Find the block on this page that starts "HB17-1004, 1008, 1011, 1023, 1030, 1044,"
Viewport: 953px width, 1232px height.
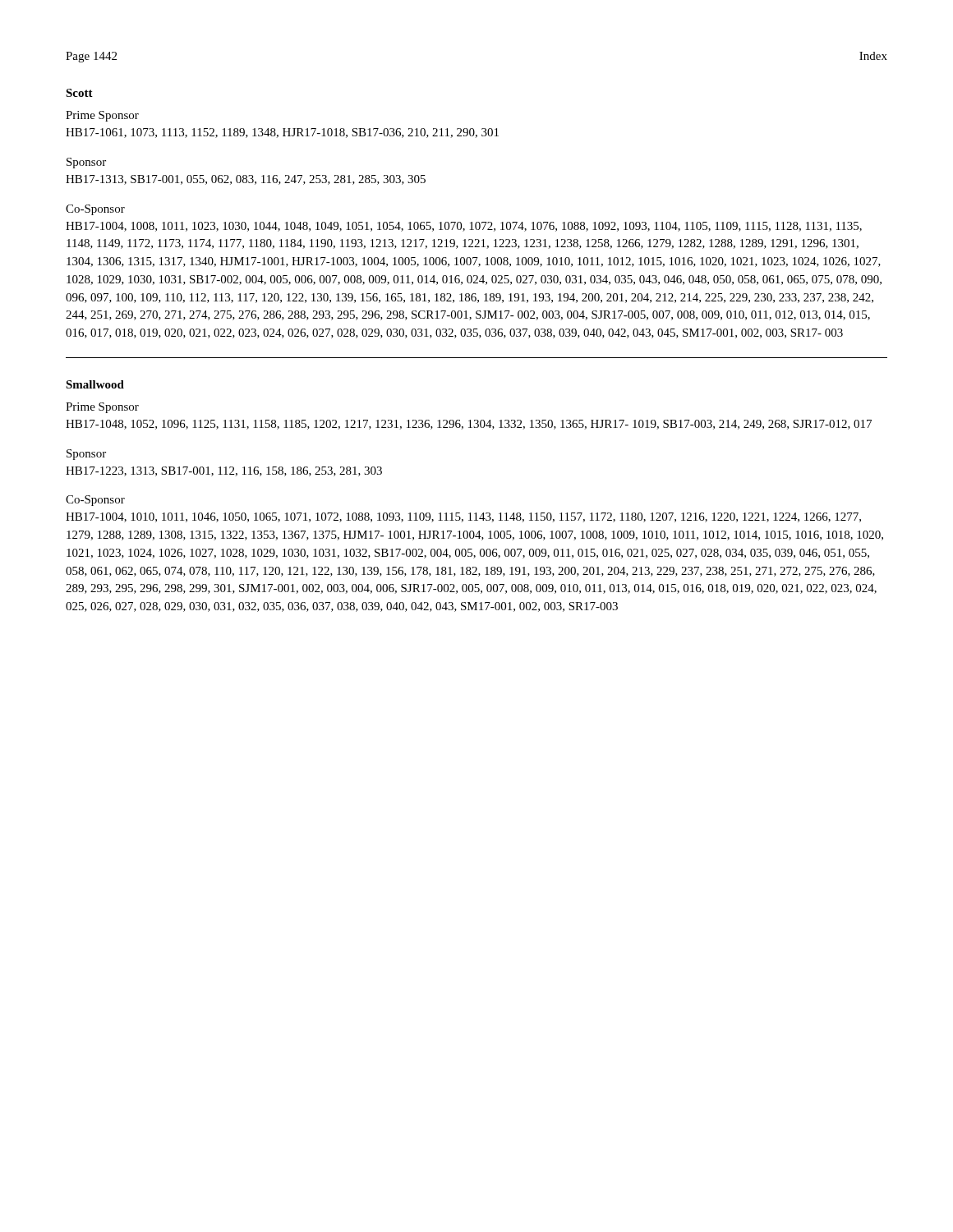[x=474, y=279]
